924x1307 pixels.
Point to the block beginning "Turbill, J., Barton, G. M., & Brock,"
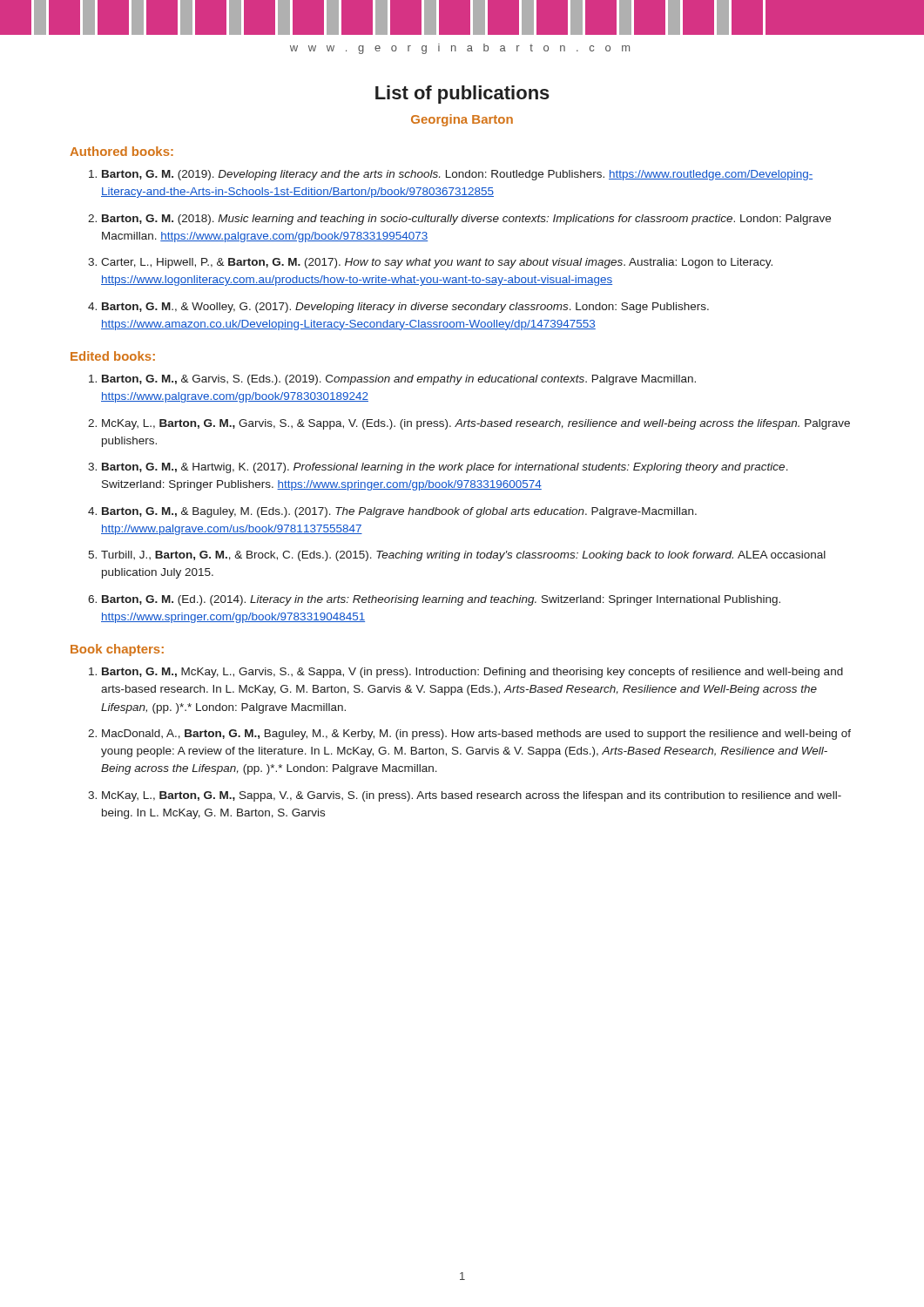click(463, 563)
